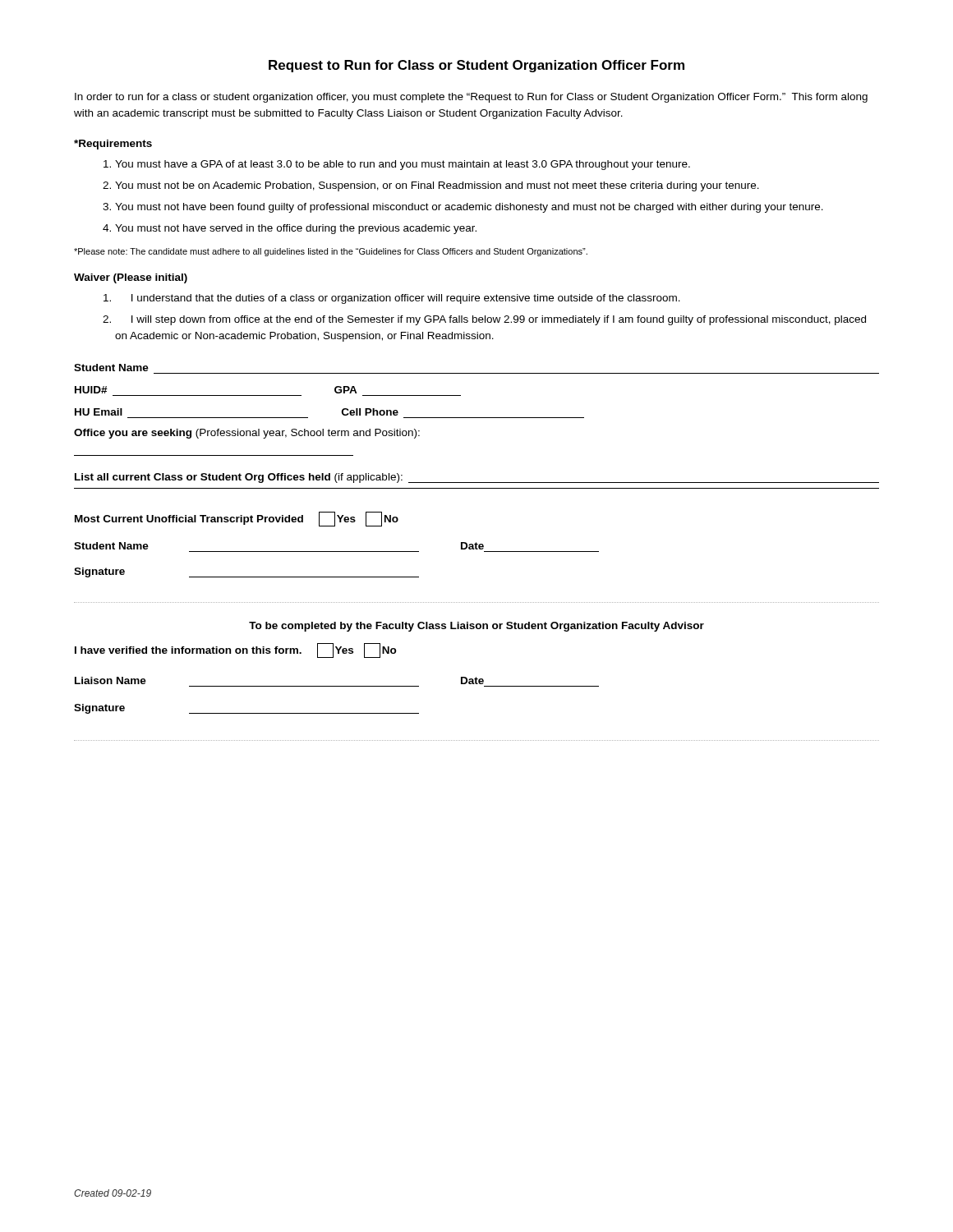953x1232 pixels.
Task: Locate the text "Student Name Date"
Action: point(337,545)
